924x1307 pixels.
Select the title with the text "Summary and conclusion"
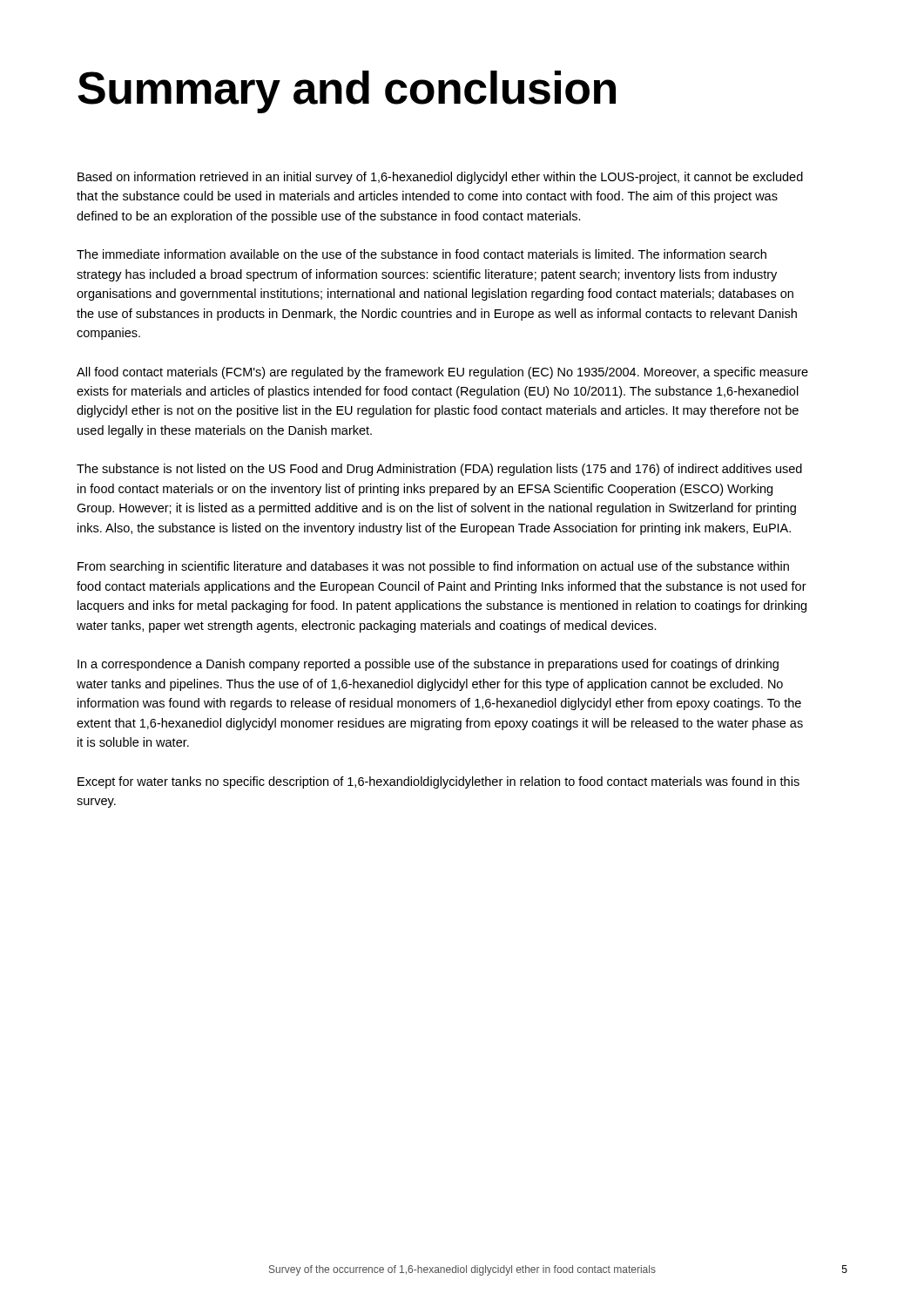click(445, 89)
